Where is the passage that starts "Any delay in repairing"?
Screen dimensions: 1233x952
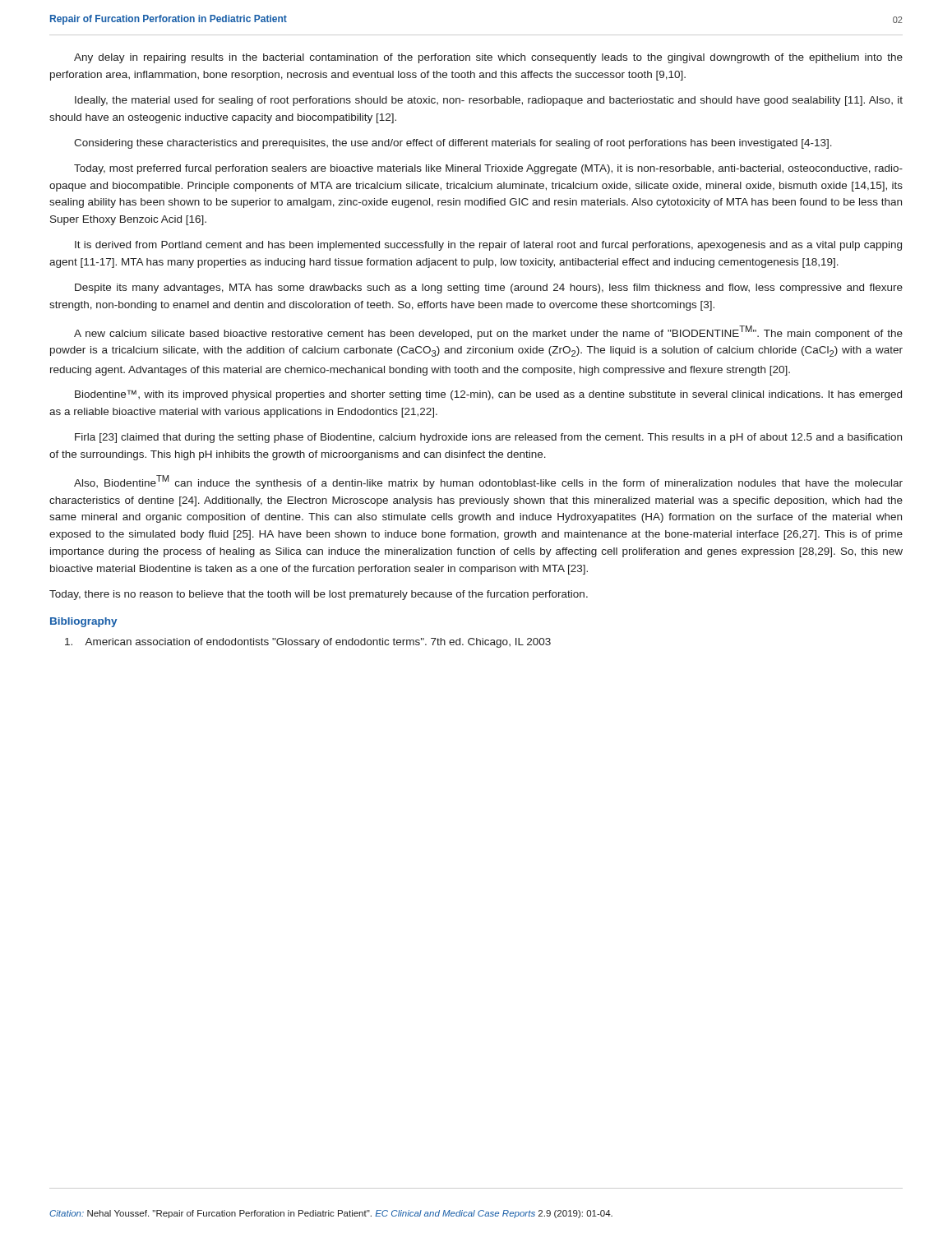pyautogui.click(x=476, y=67)
